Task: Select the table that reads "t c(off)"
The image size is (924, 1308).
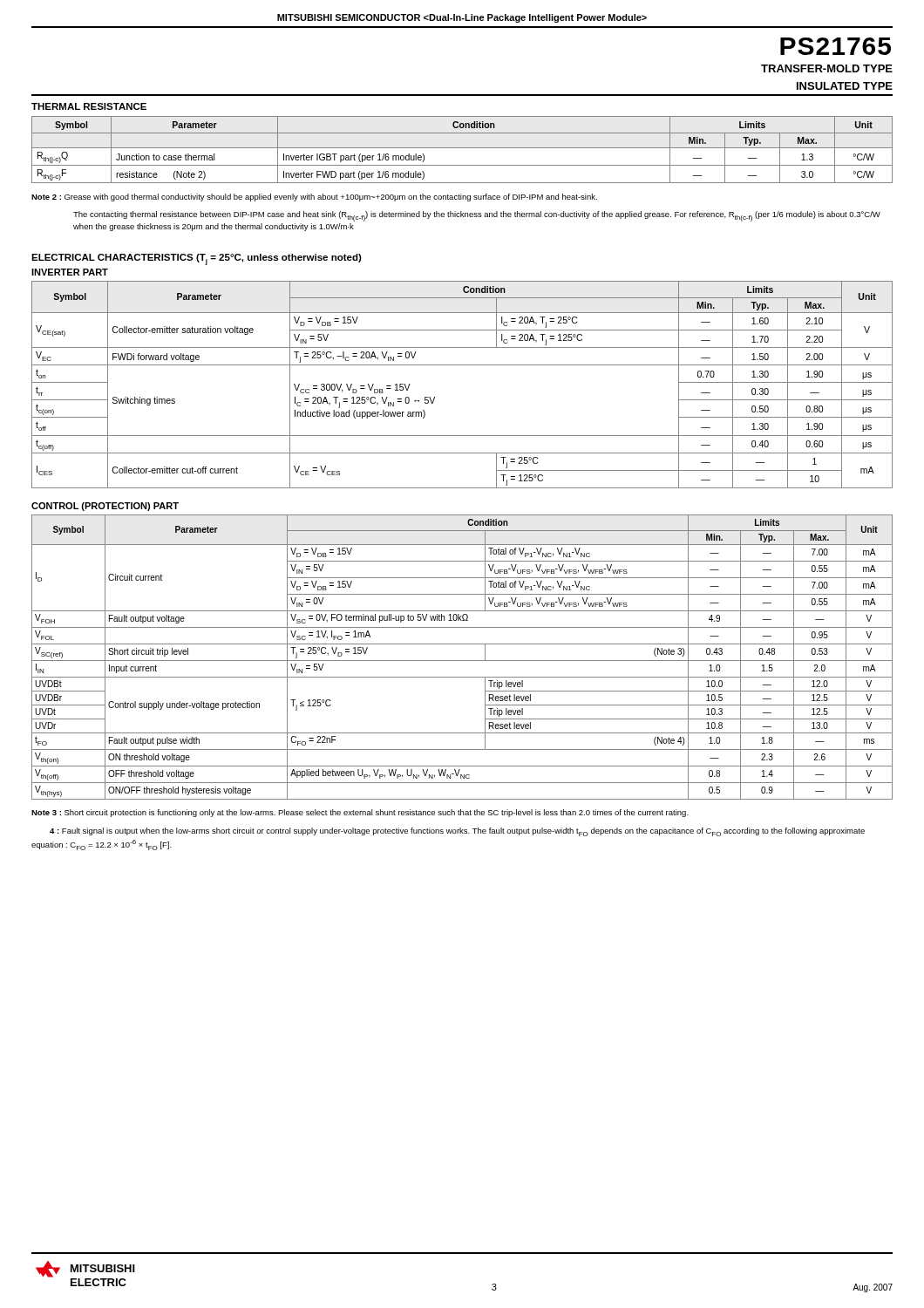Action: 462,384
